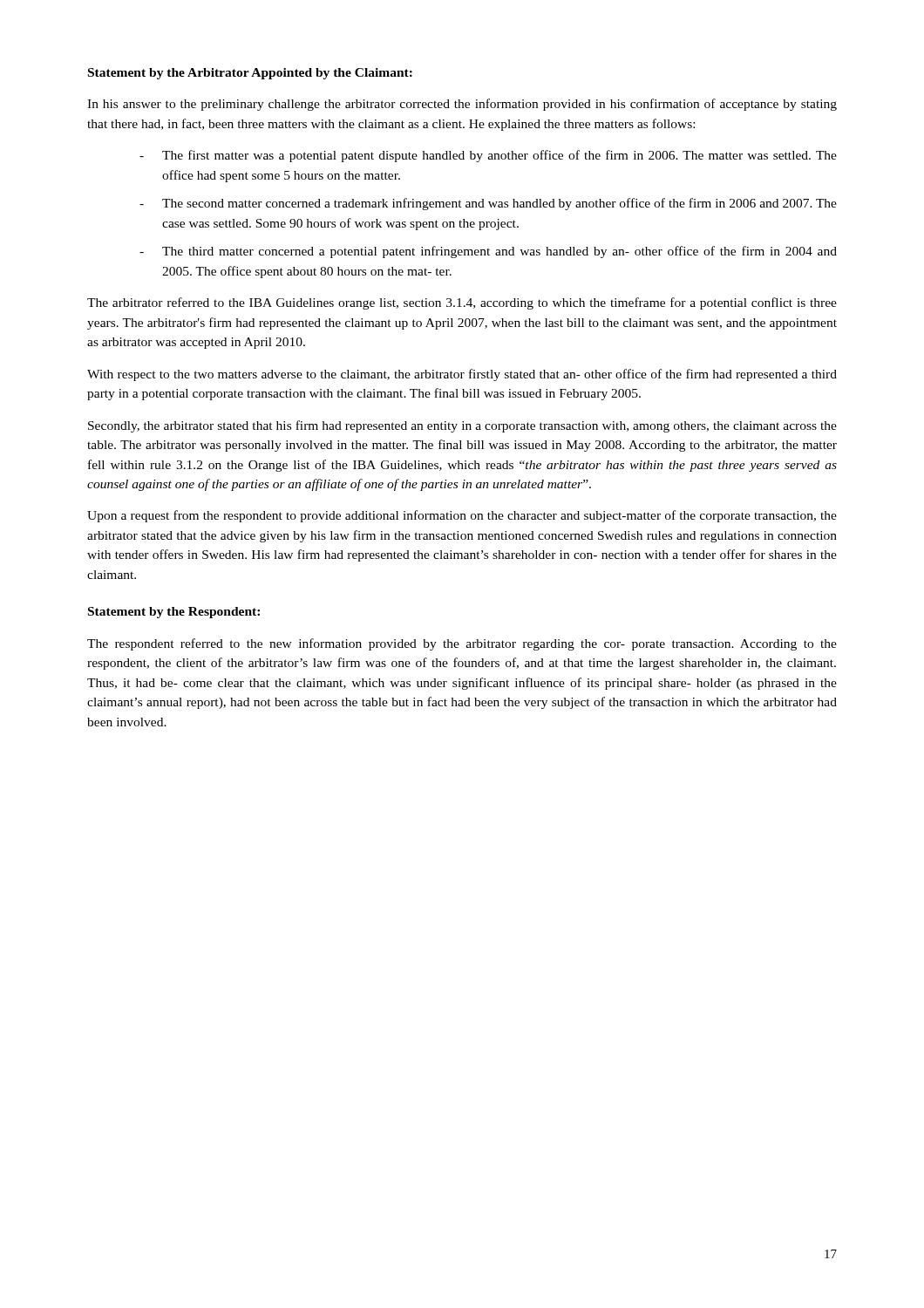Locate the text block with the text "The arbitrator referred to the IBA Guidelines orange"

[x=462, y=322]
